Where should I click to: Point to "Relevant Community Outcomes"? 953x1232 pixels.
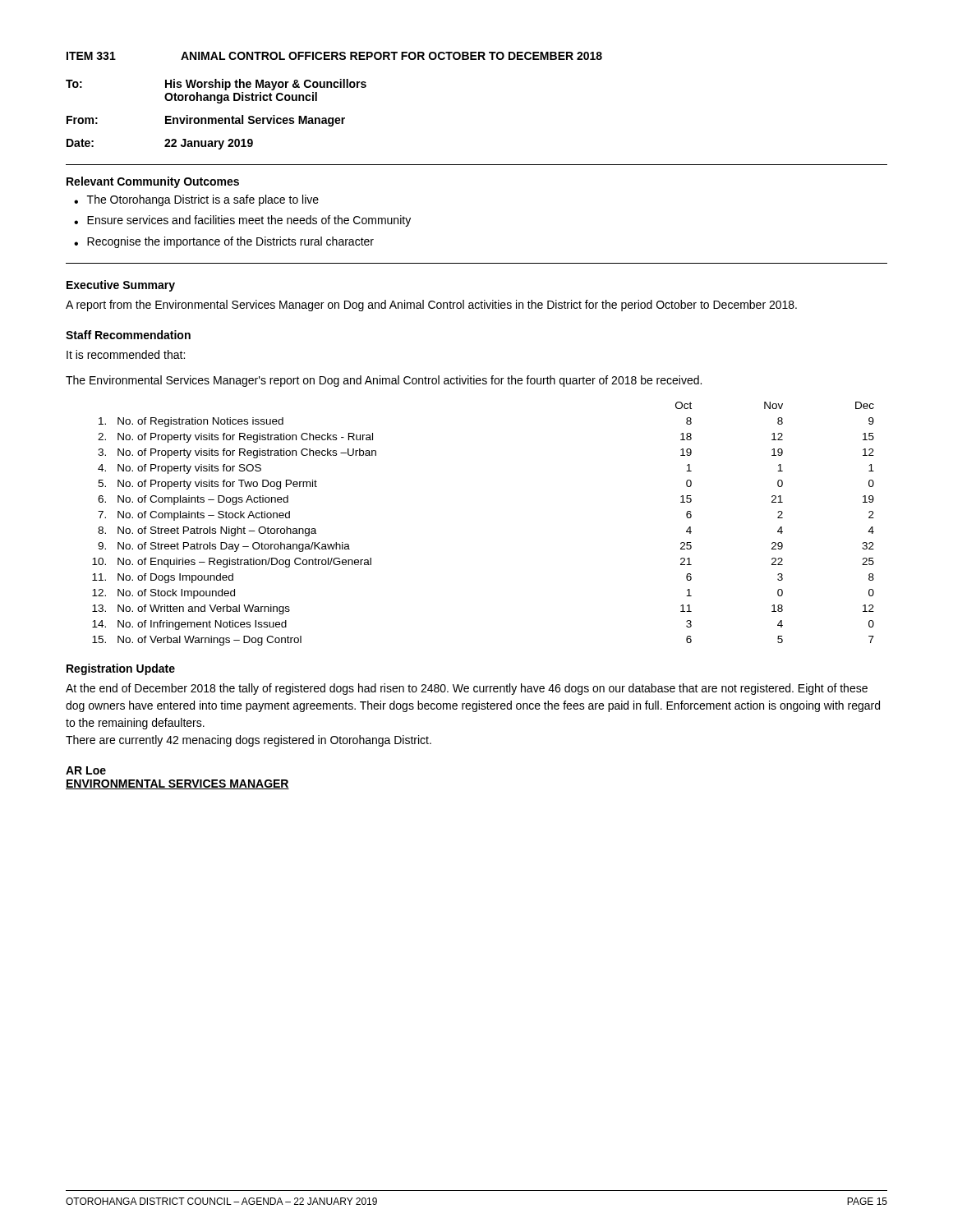[x=153, y=182]
